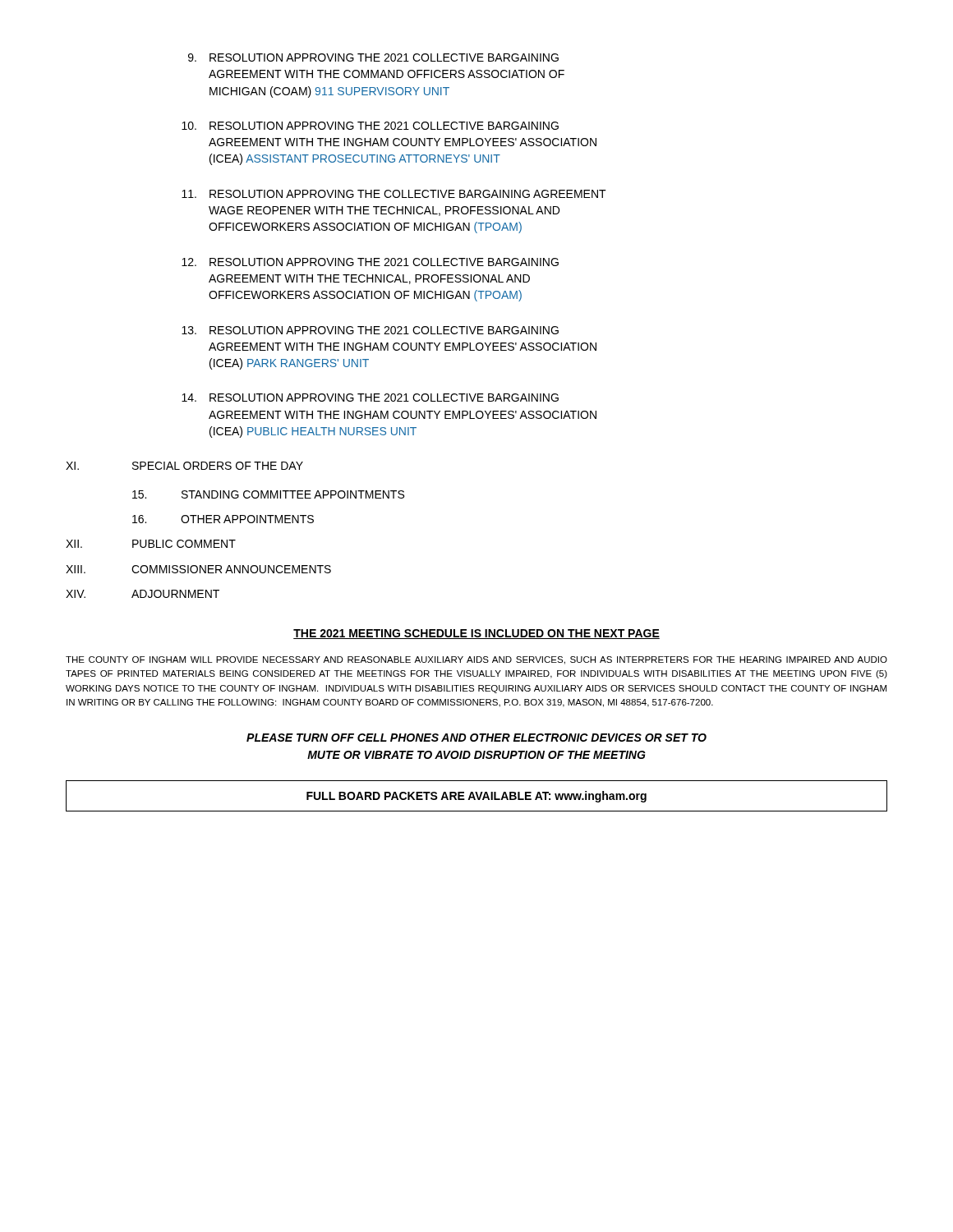Point to the region starting "10. RESOLUTION APPROVING THE 2021"
Viewport: 953px width, 1232px height.
tap(373, 142)
